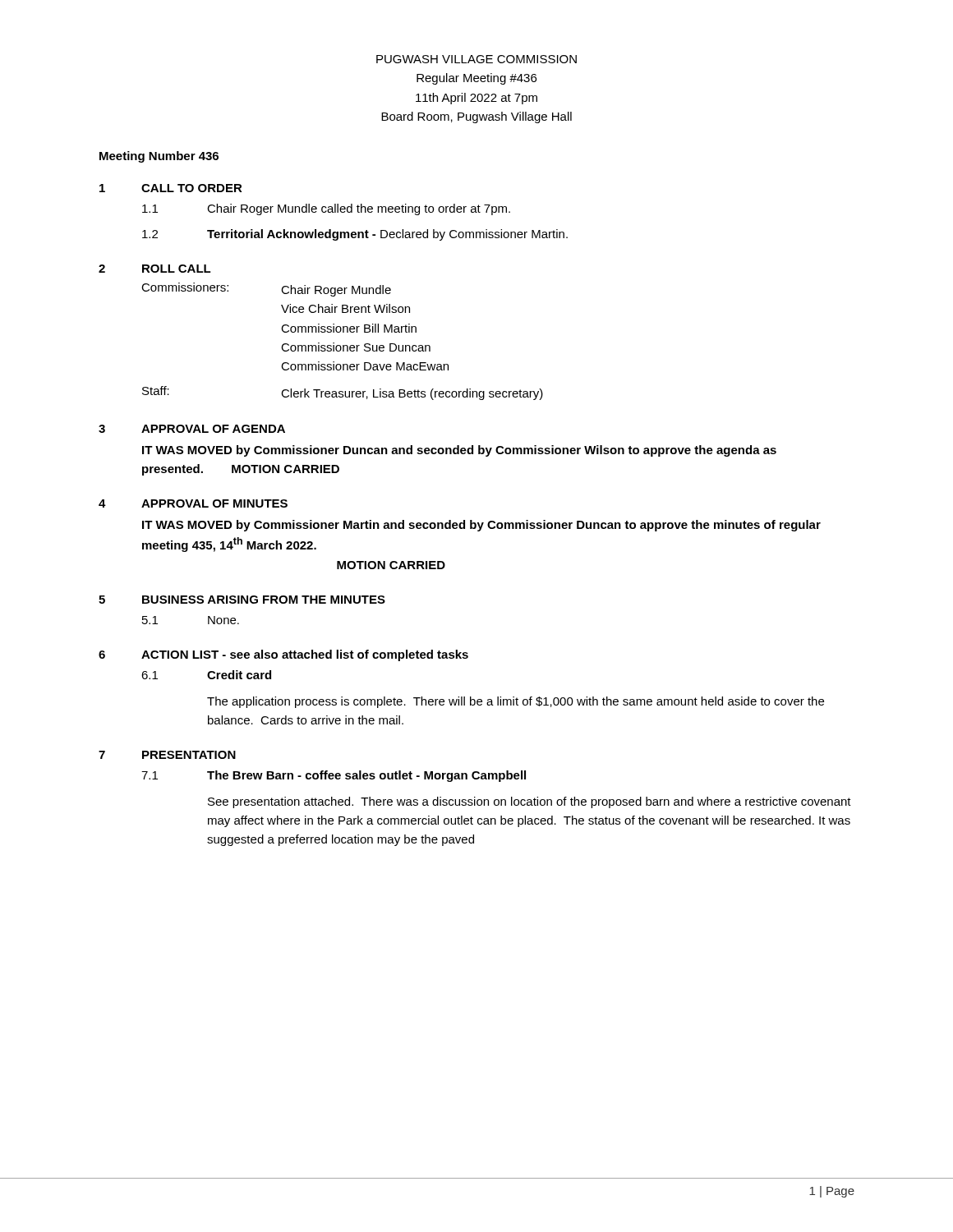
Task: Point to "2 ROLL CALL"
Action: [x=155, y=268]
